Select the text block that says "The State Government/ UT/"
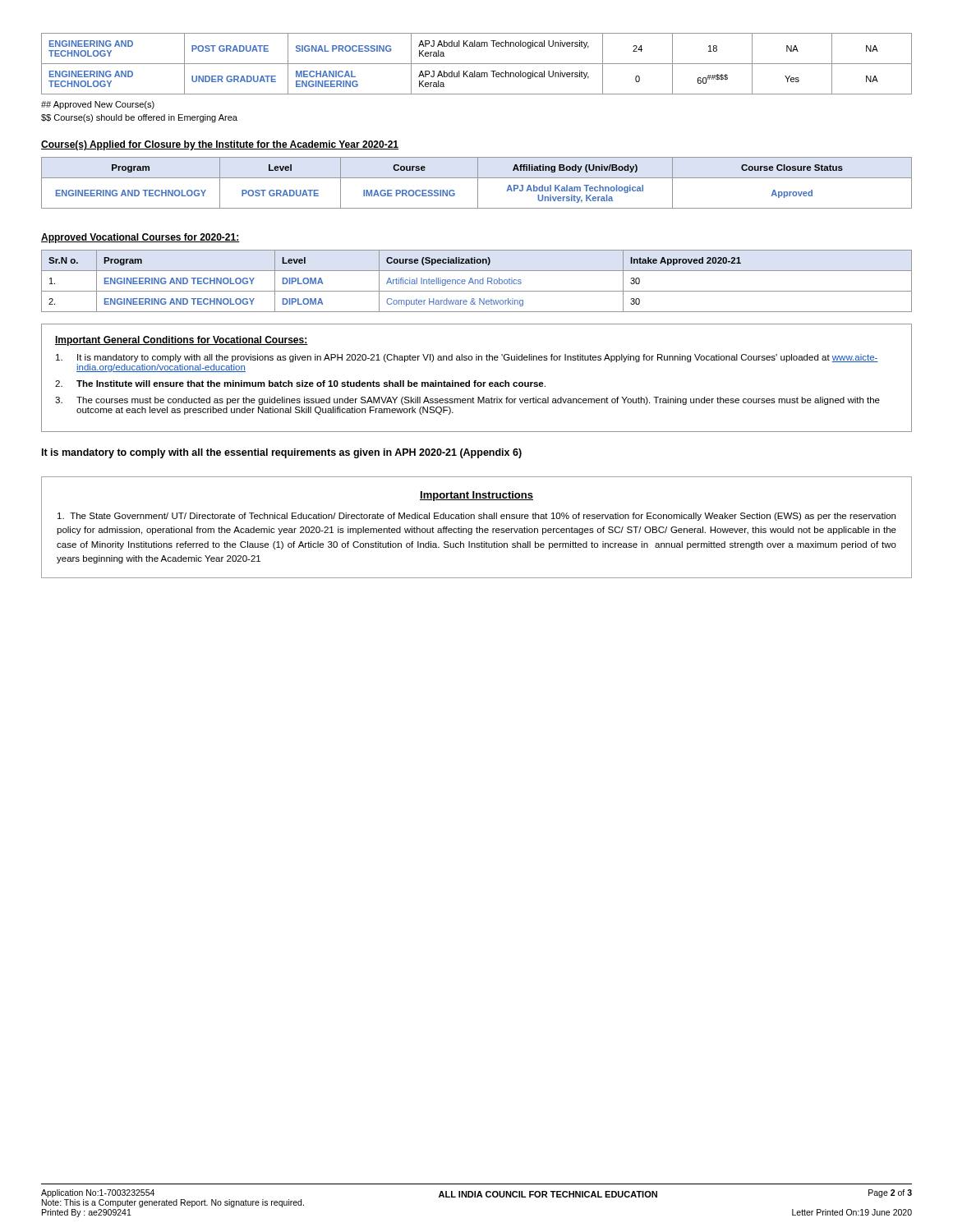Screen dimensions: 1232x953 (x=476, y=537)
